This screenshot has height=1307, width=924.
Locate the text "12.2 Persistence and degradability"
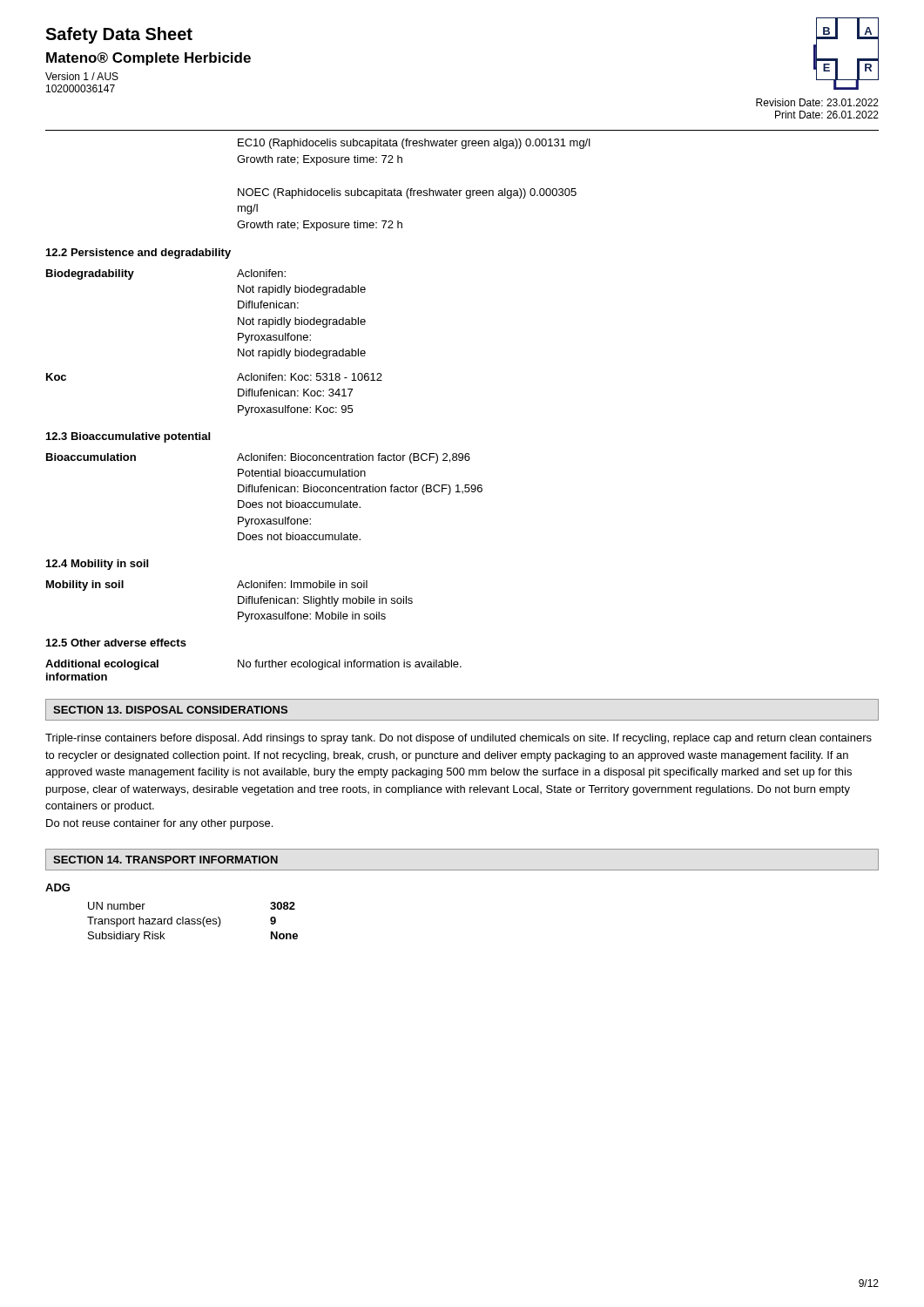pos(138,252)
